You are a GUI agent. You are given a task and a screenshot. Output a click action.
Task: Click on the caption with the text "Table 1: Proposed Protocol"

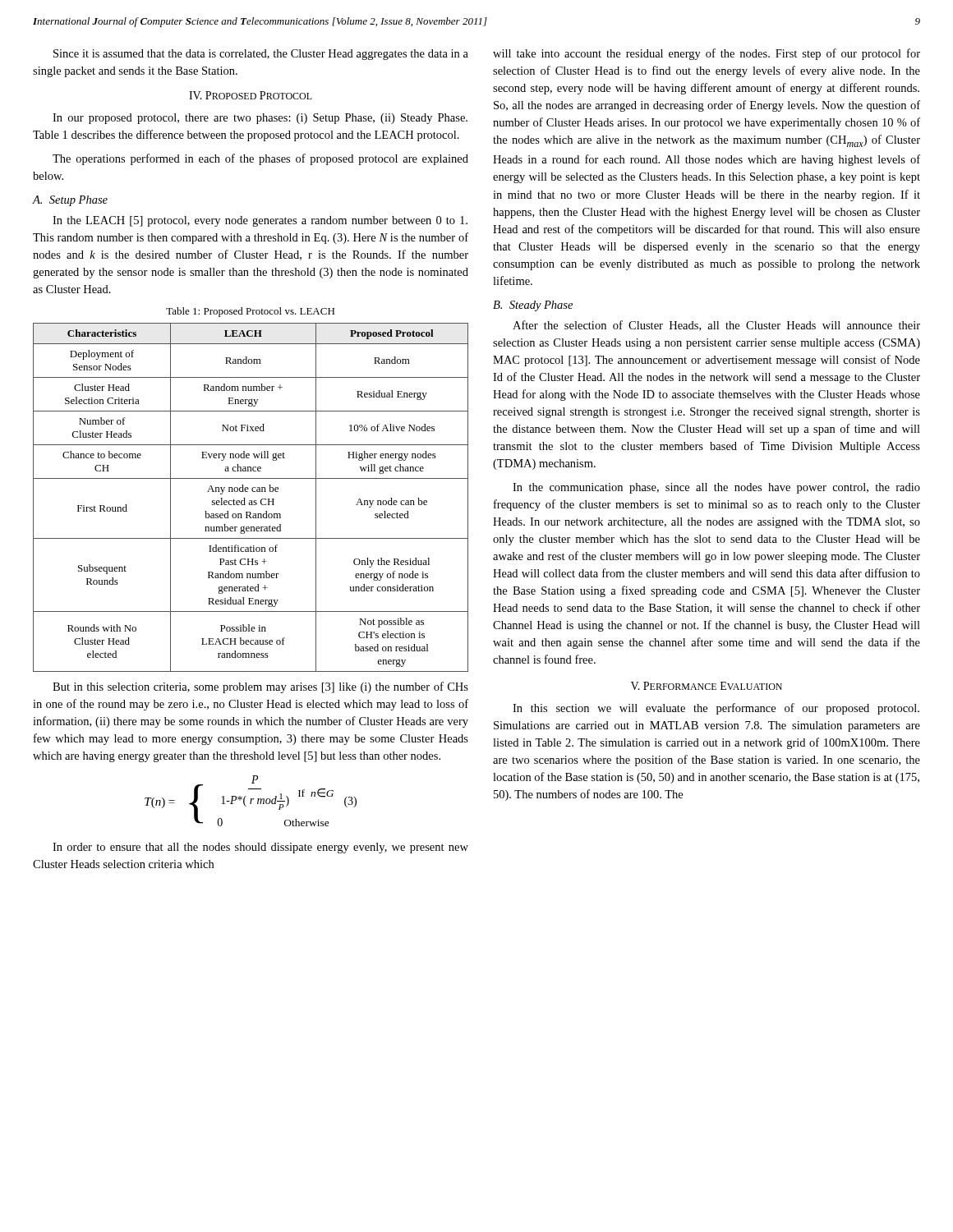point(251,311)
